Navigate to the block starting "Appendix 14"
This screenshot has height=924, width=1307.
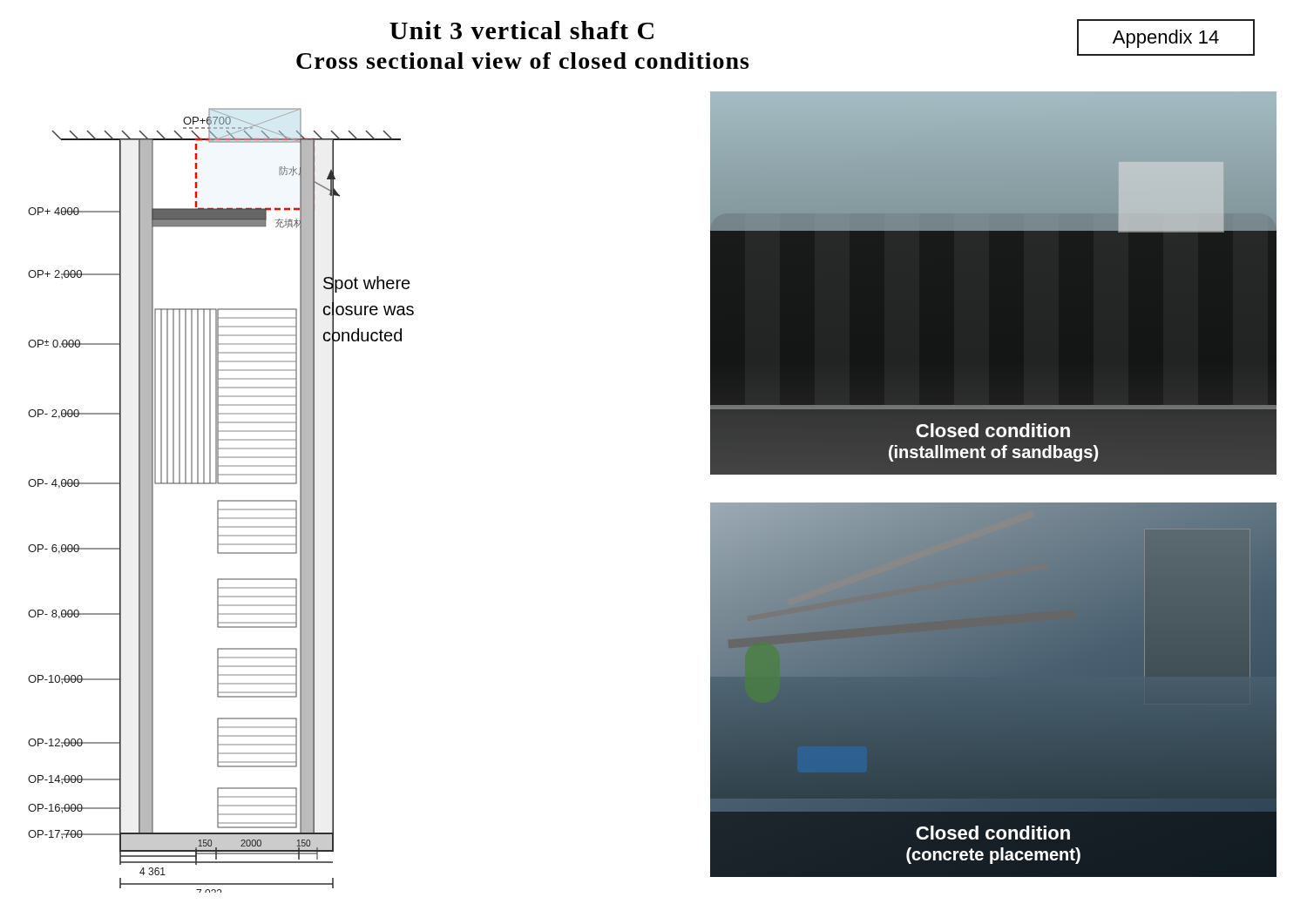coord(1166,37)
